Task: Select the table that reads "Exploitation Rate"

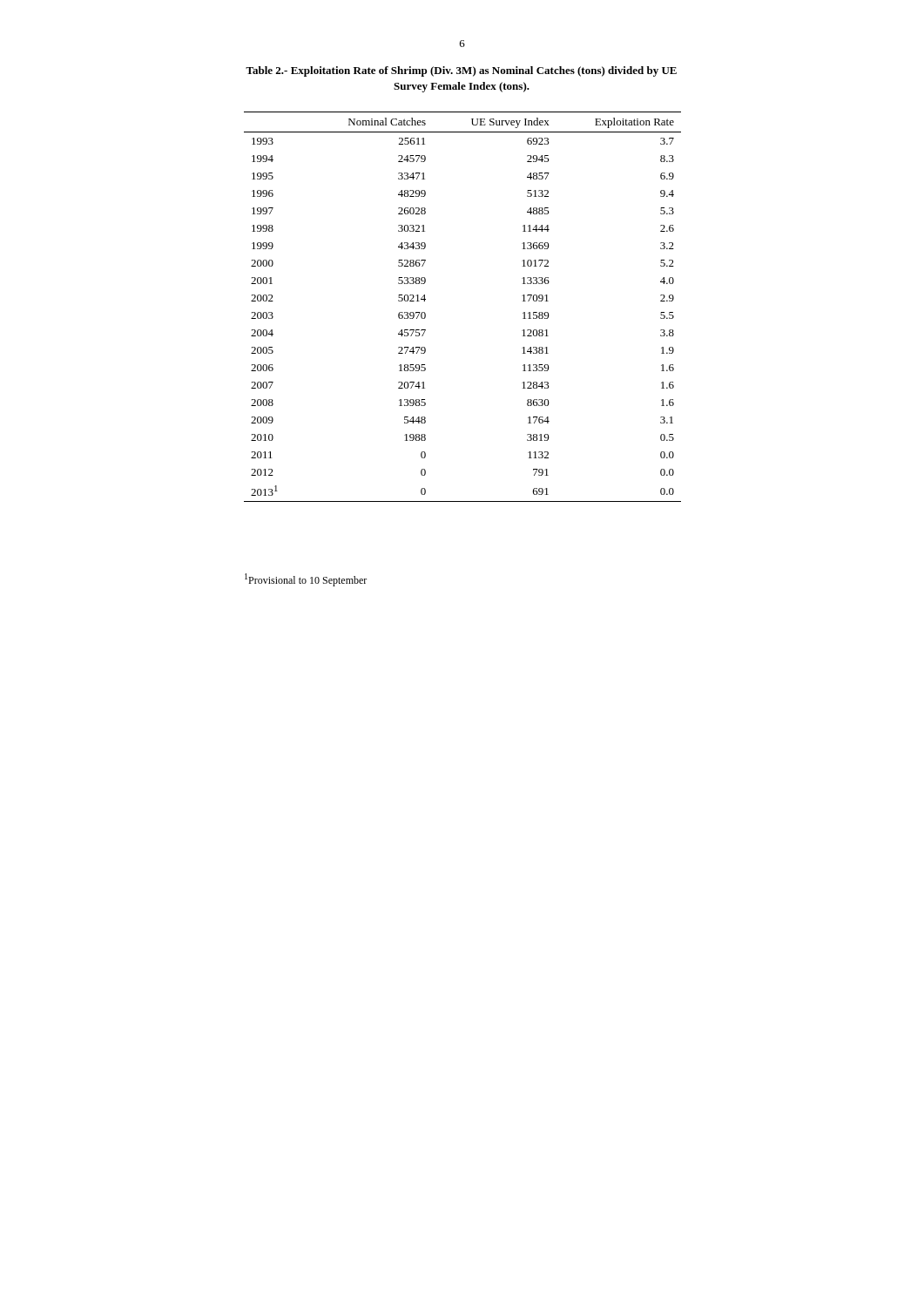Action: 462,307
